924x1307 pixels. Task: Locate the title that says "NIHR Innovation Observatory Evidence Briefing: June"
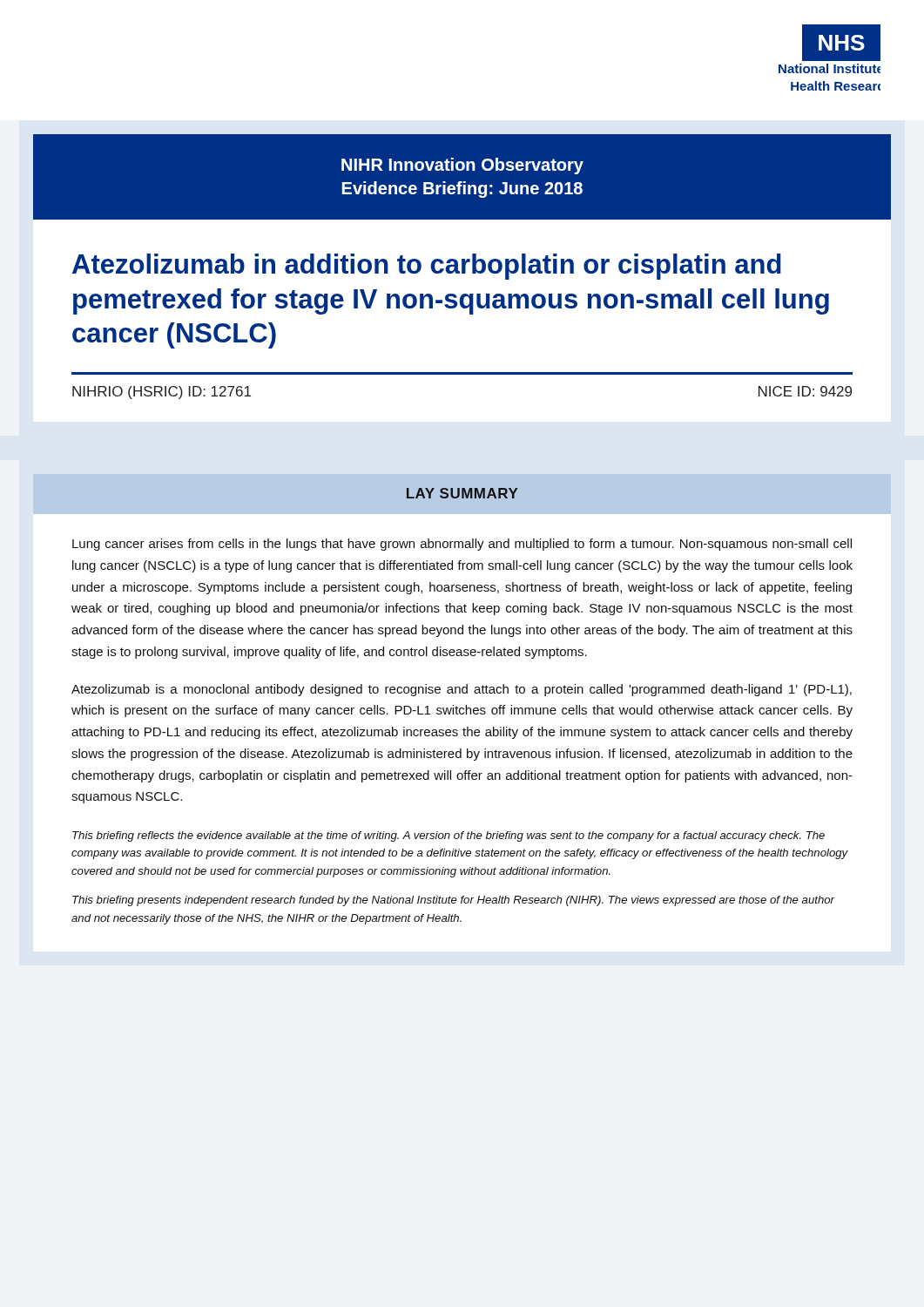point(462,177)
